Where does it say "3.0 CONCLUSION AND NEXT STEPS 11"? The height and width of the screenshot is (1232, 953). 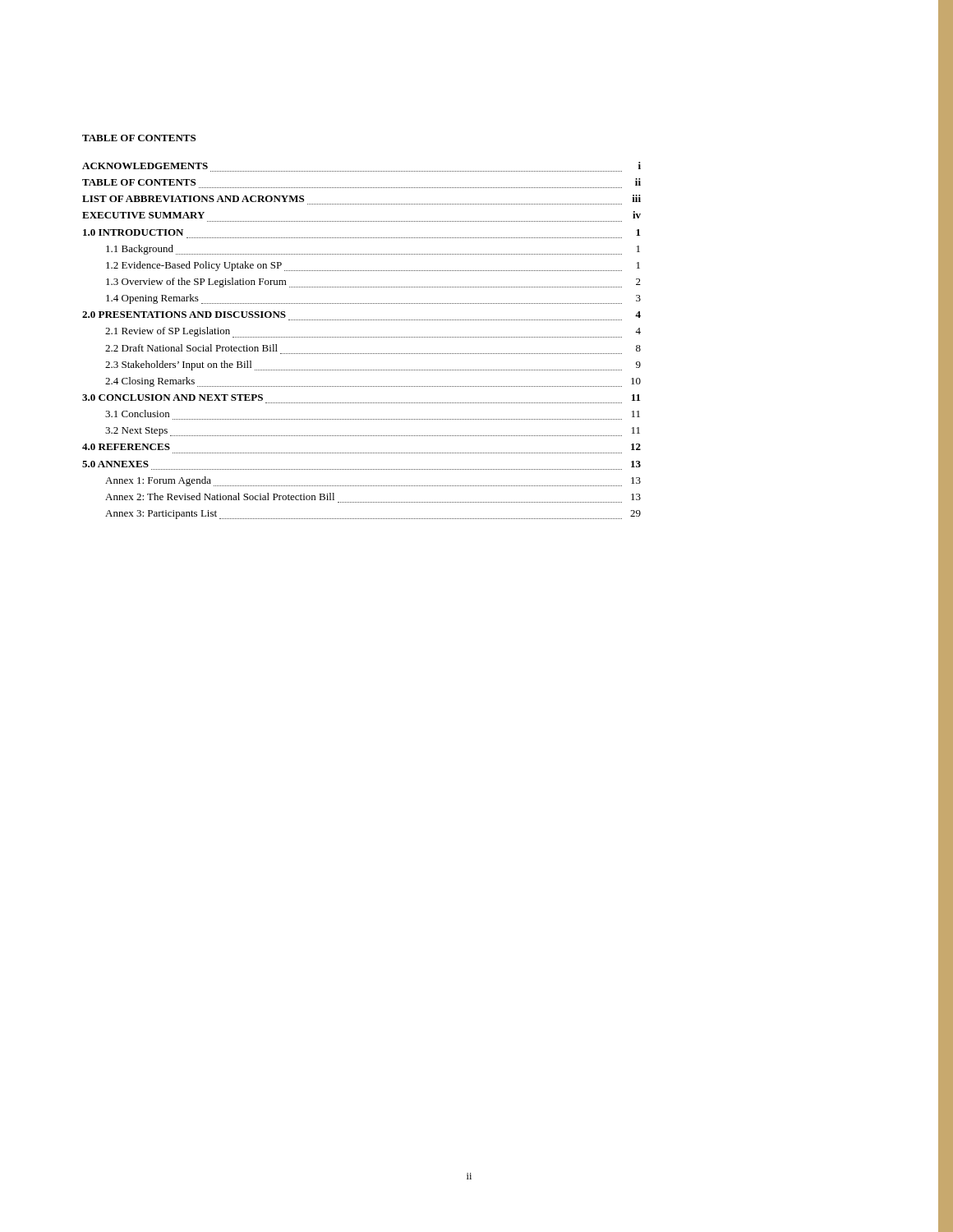click(361, 398)
